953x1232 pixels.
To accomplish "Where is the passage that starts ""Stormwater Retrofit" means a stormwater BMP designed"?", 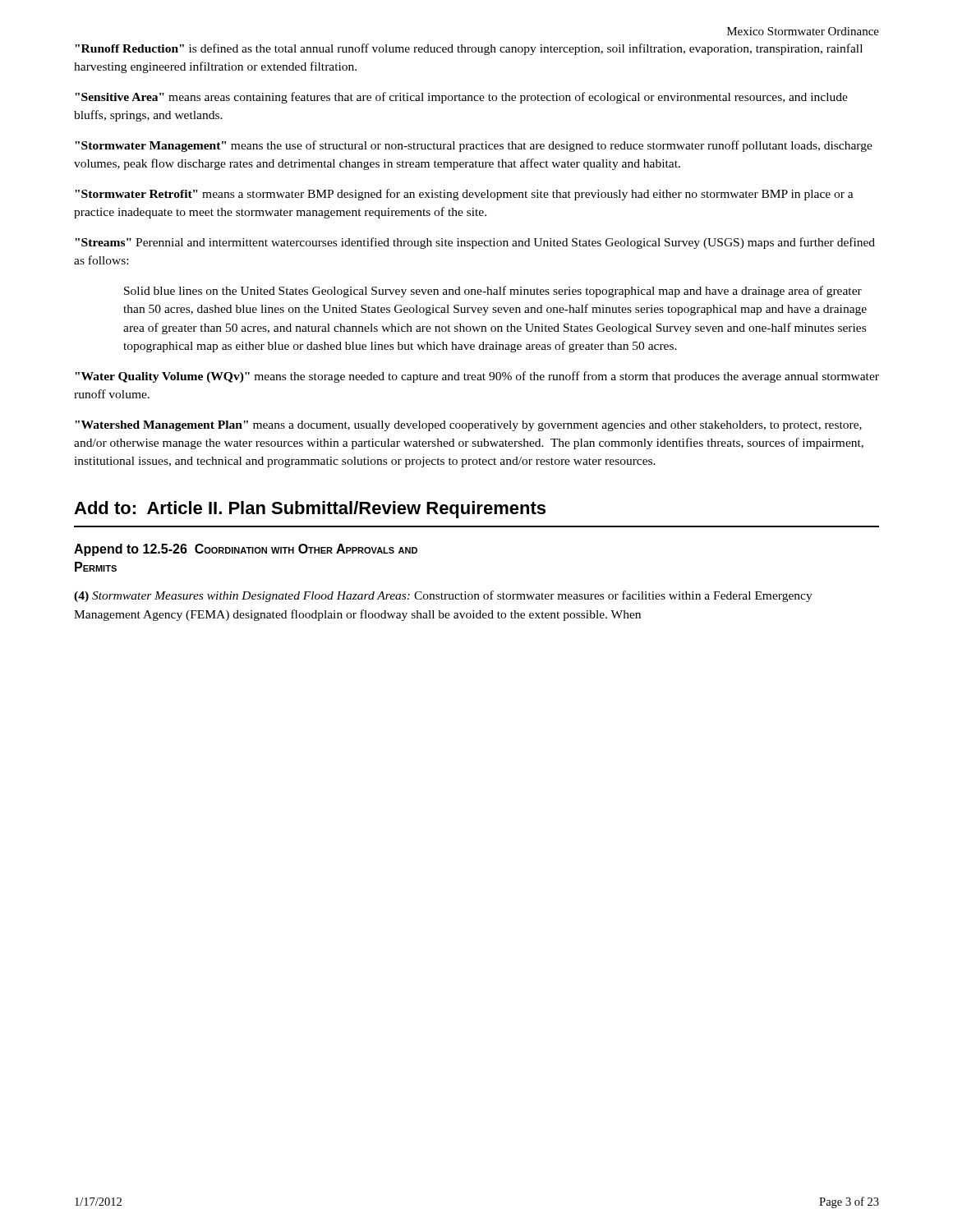I will click(x=476, y=203).
